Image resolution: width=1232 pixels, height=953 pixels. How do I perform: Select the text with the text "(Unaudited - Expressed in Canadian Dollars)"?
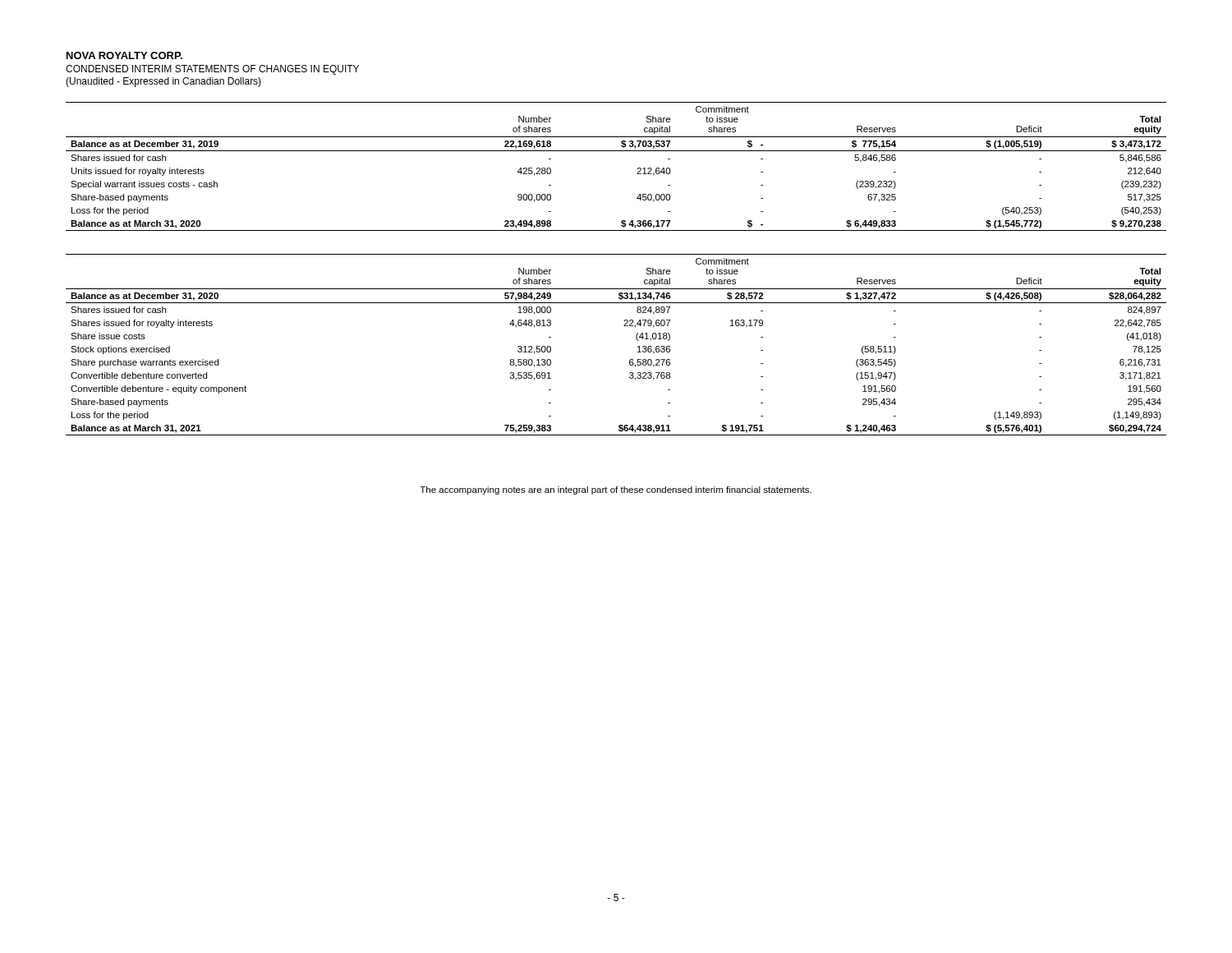click(163, 81)
